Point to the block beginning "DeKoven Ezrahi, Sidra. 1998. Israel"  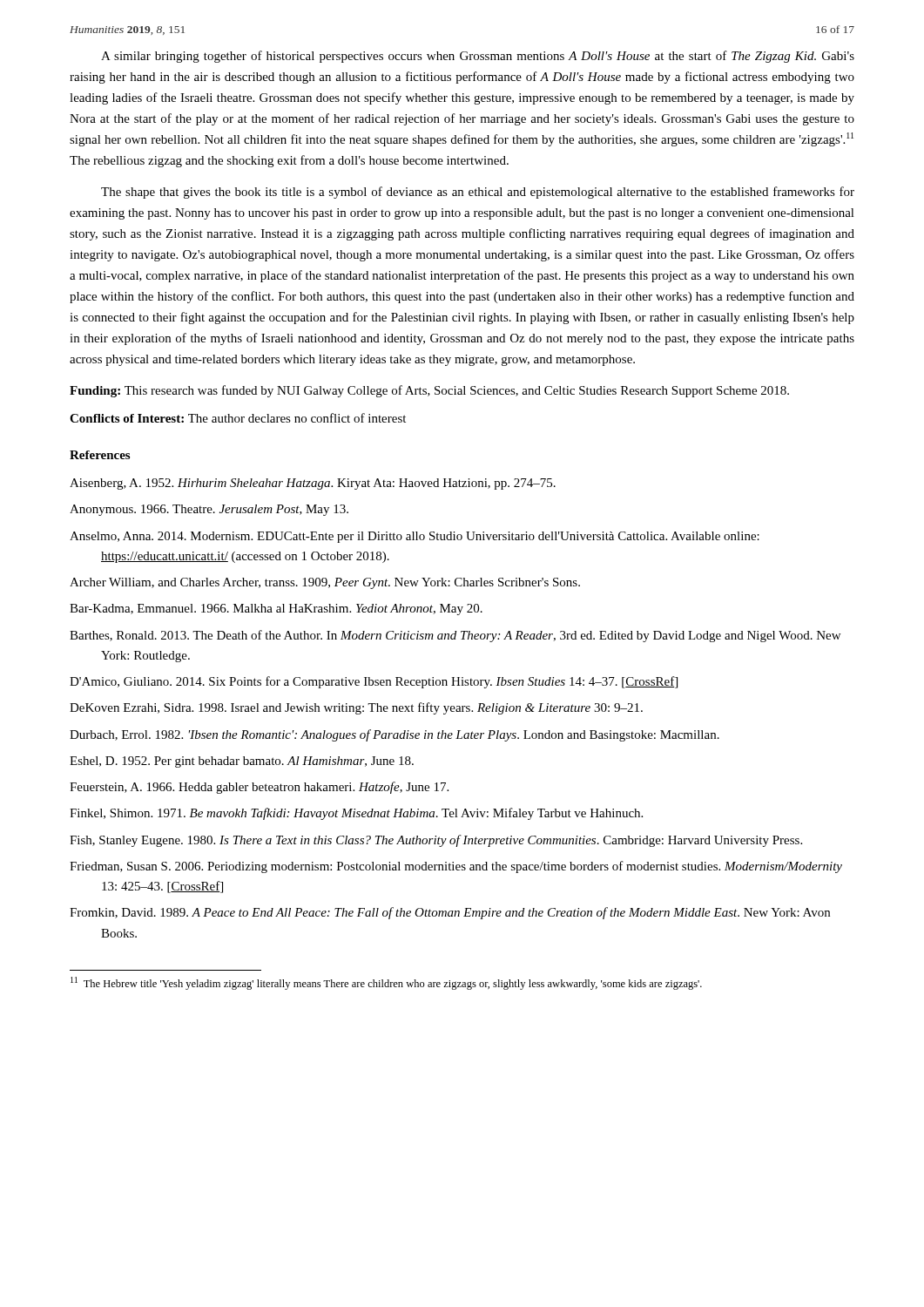click(x=356, y=708)
